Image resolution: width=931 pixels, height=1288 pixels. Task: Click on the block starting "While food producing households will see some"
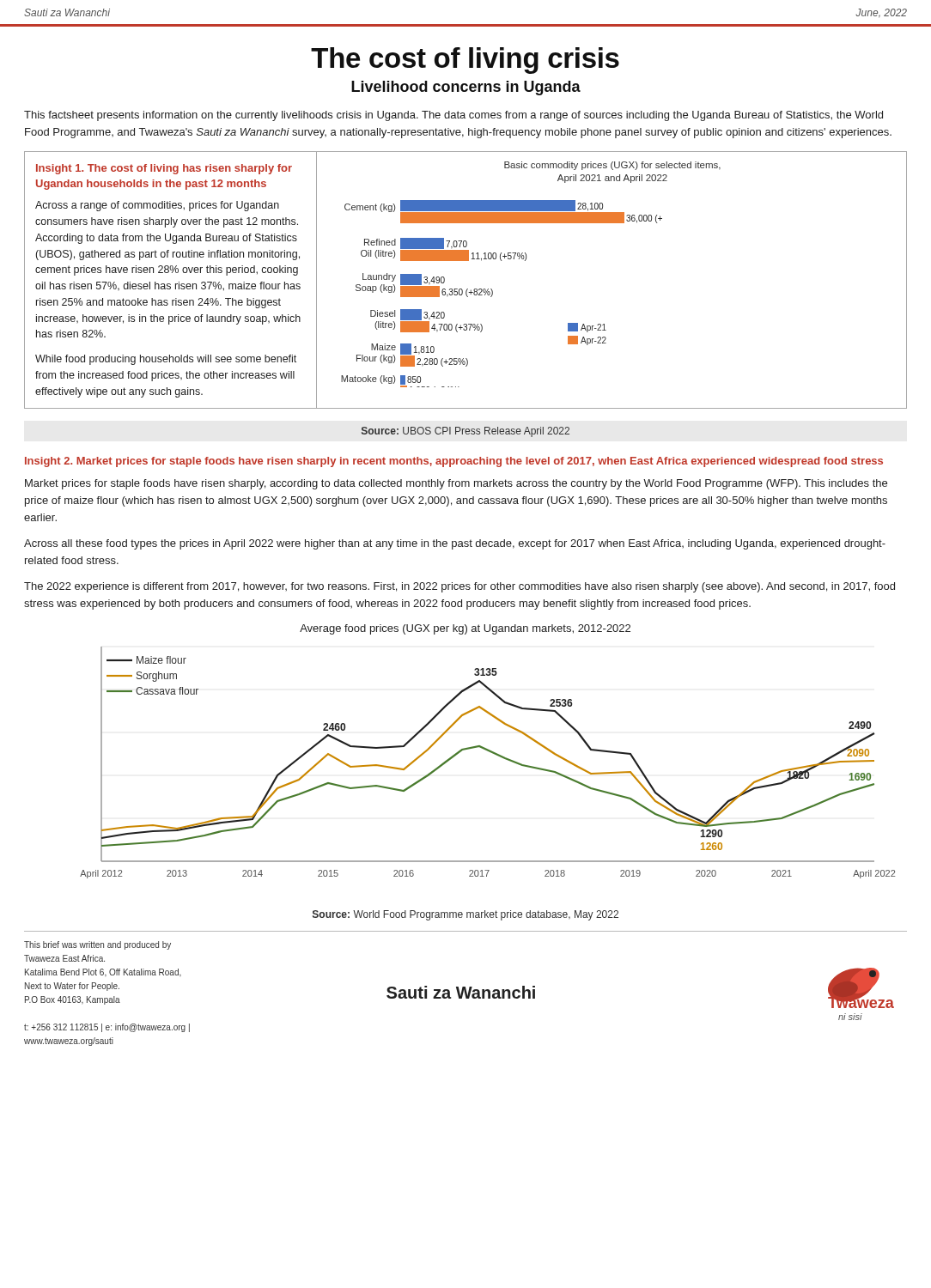tap(166, 375)
